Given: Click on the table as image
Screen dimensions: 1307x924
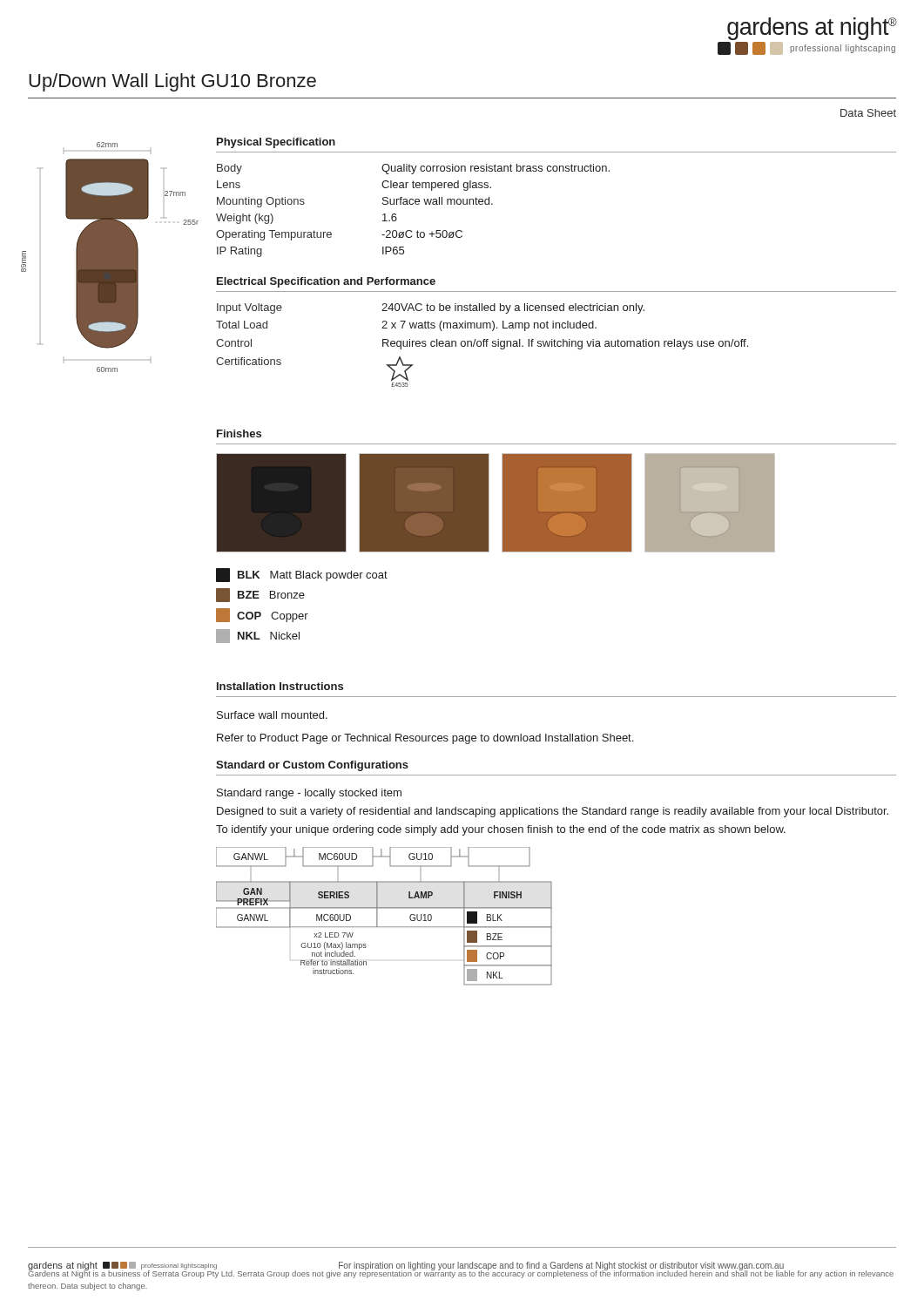Looking at the screenshot, I should [x=399, y=925].
